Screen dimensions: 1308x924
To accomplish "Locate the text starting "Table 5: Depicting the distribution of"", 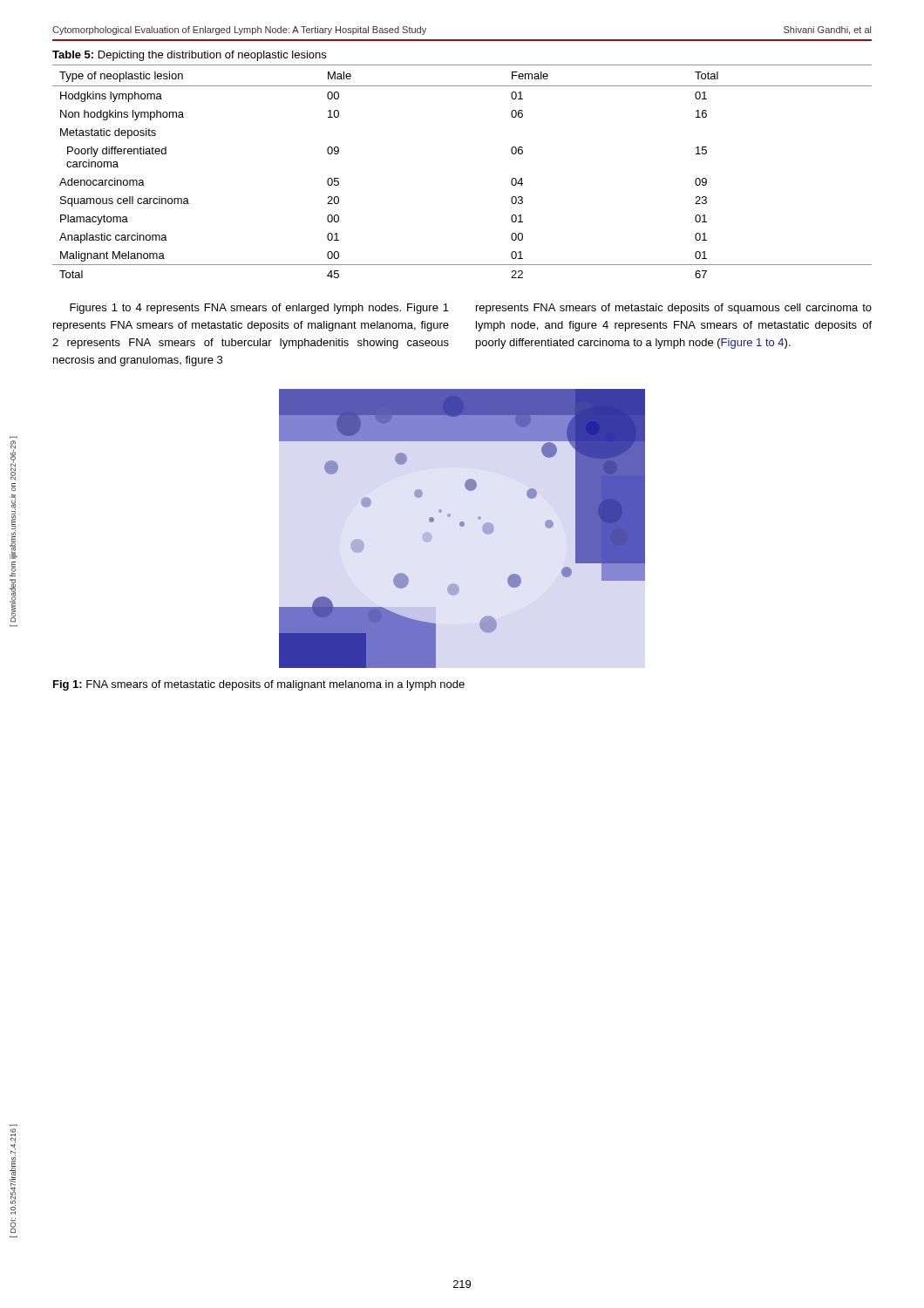I will point(190,55).
